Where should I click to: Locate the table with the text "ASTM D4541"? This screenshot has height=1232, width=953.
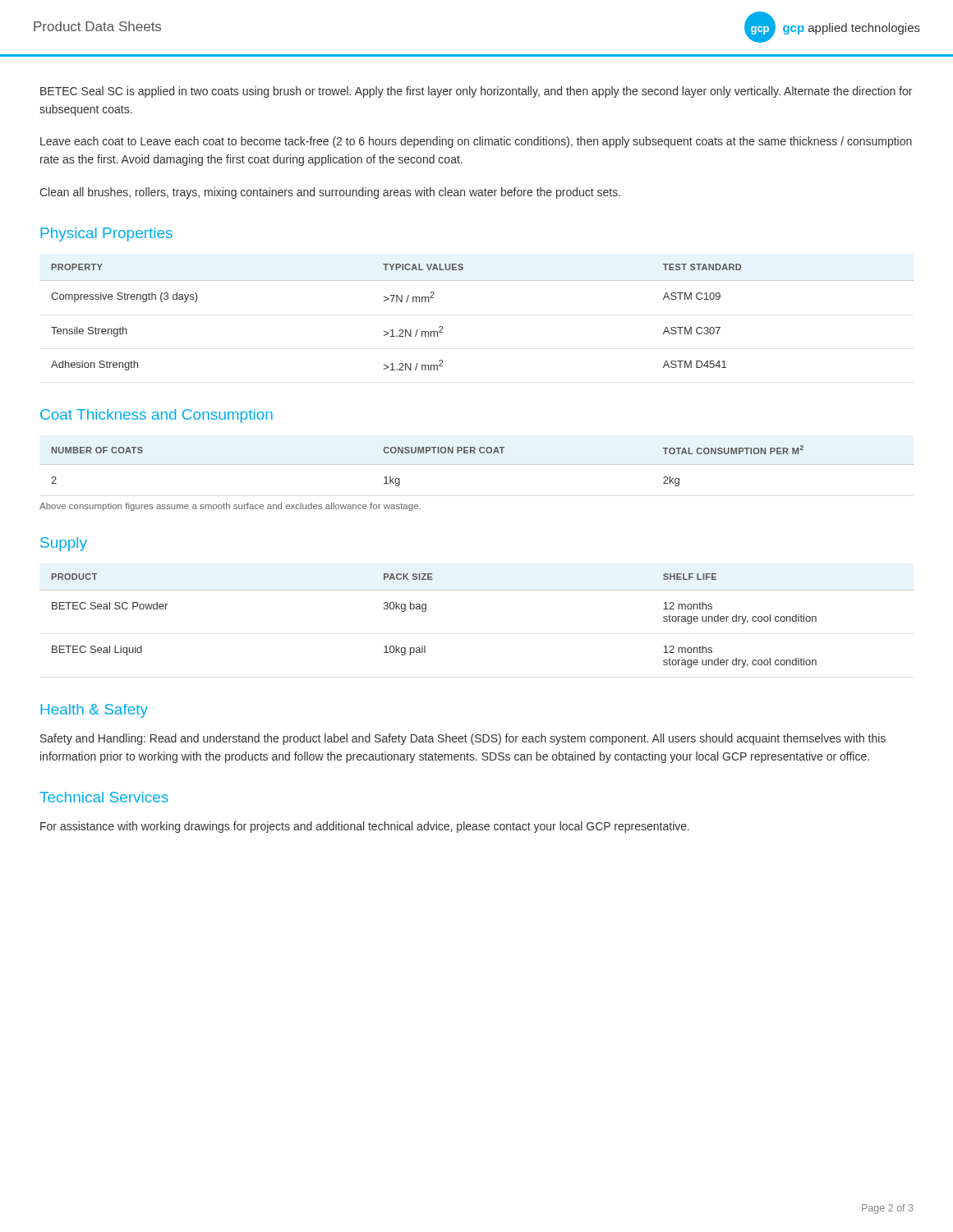click(x=476, y=319)
